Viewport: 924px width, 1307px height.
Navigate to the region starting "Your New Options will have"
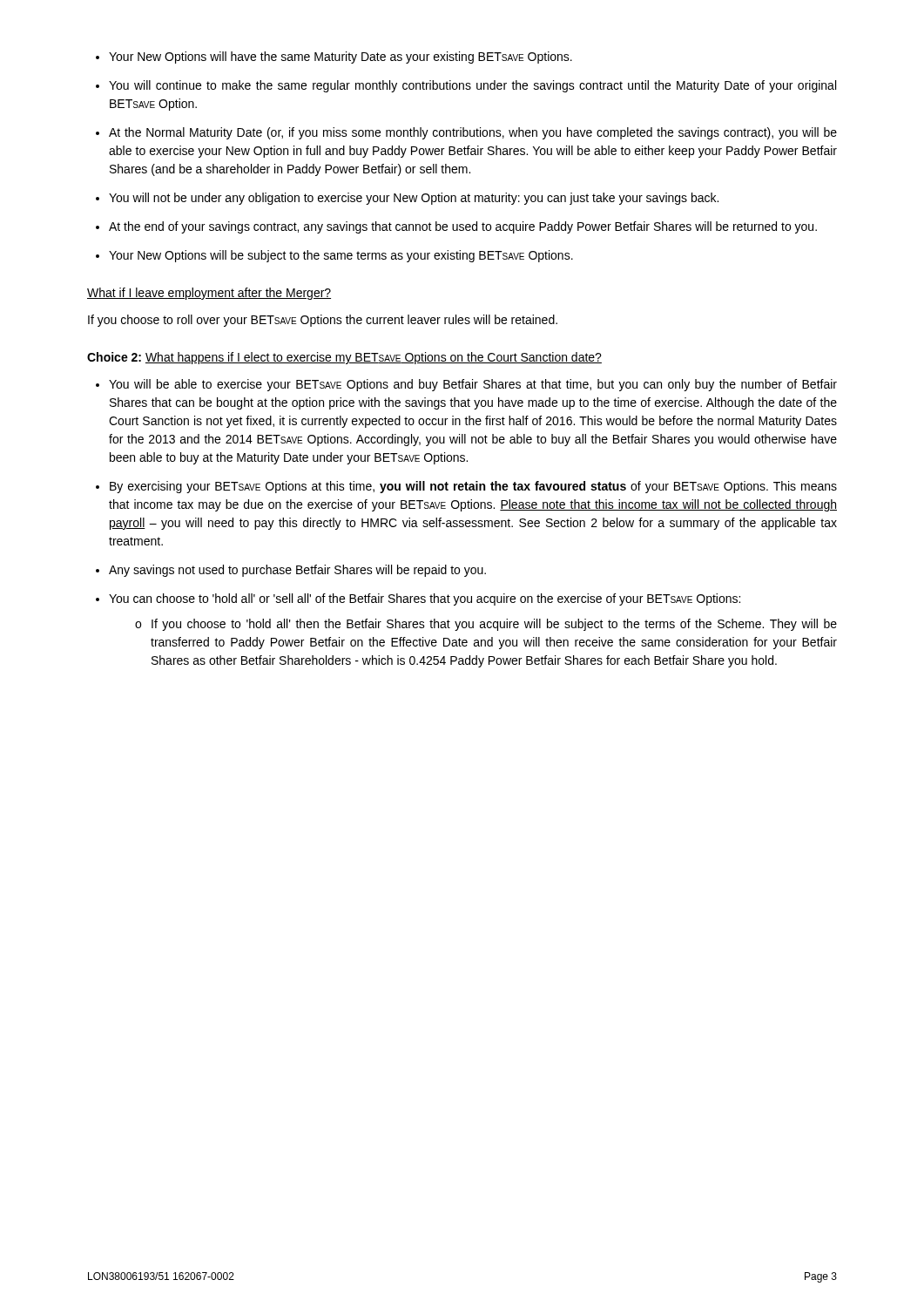coord(473,57)
